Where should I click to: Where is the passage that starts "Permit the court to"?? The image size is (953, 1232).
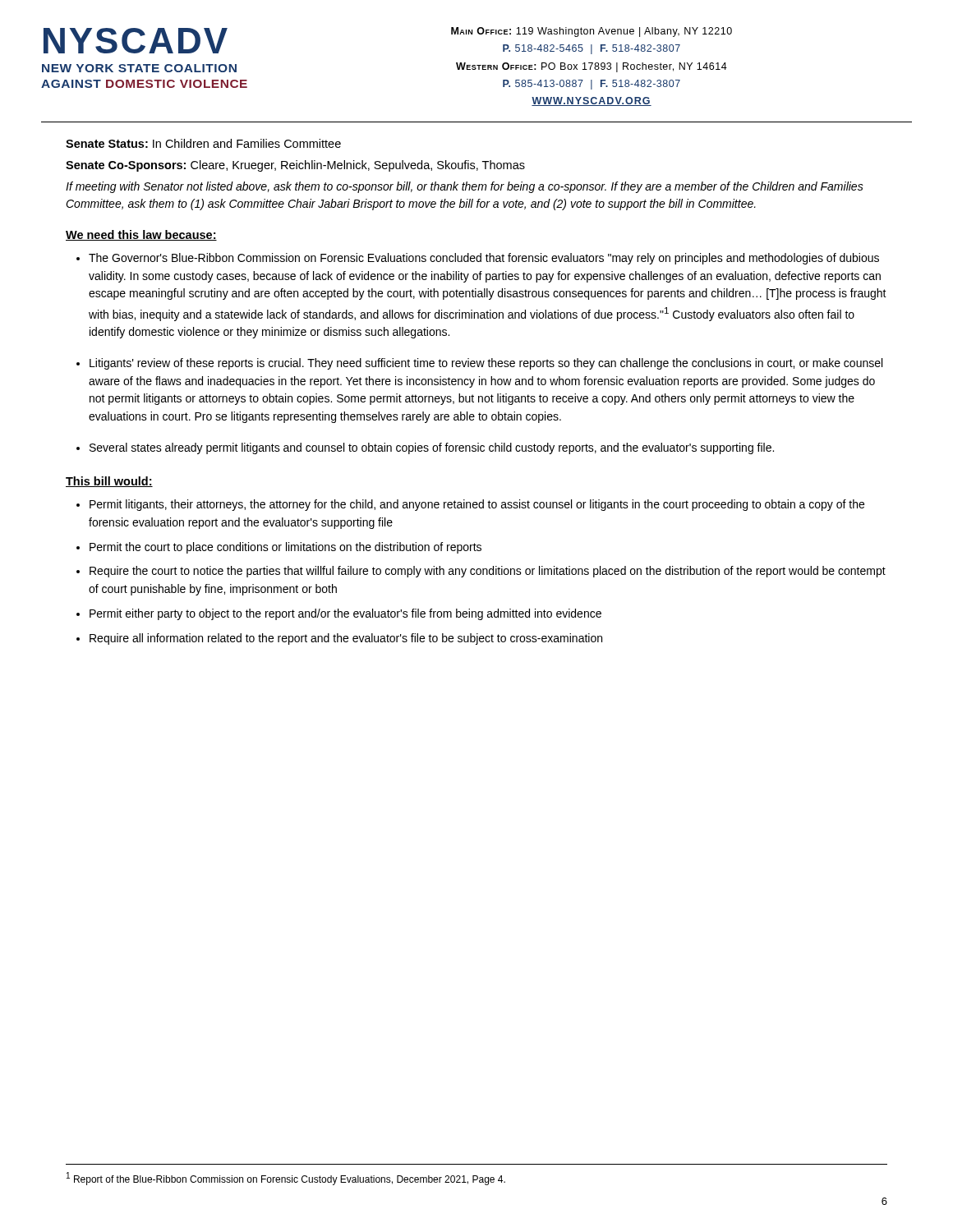coord(285,547)
